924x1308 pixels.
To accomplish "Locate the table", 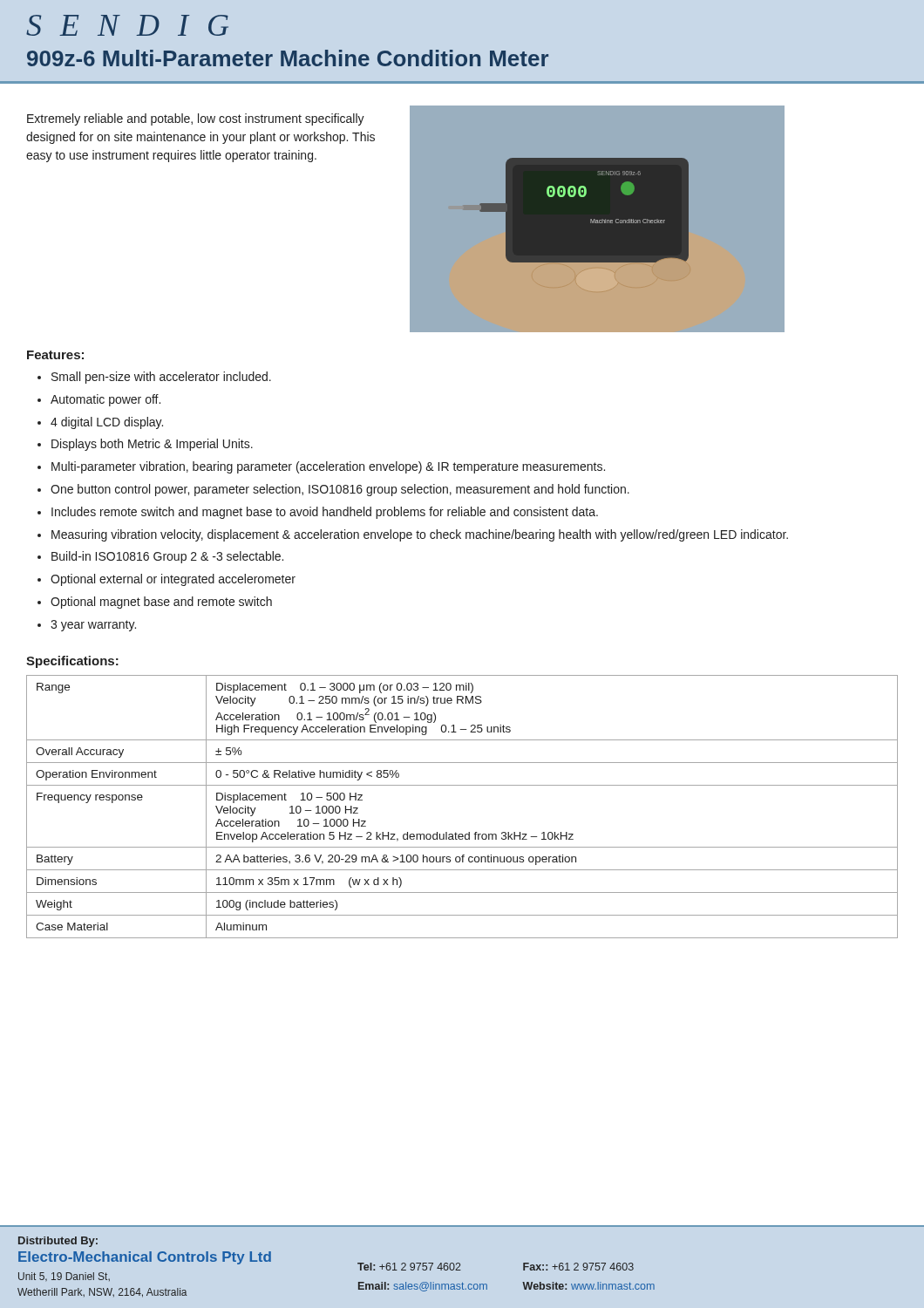I will pos(462,806).
